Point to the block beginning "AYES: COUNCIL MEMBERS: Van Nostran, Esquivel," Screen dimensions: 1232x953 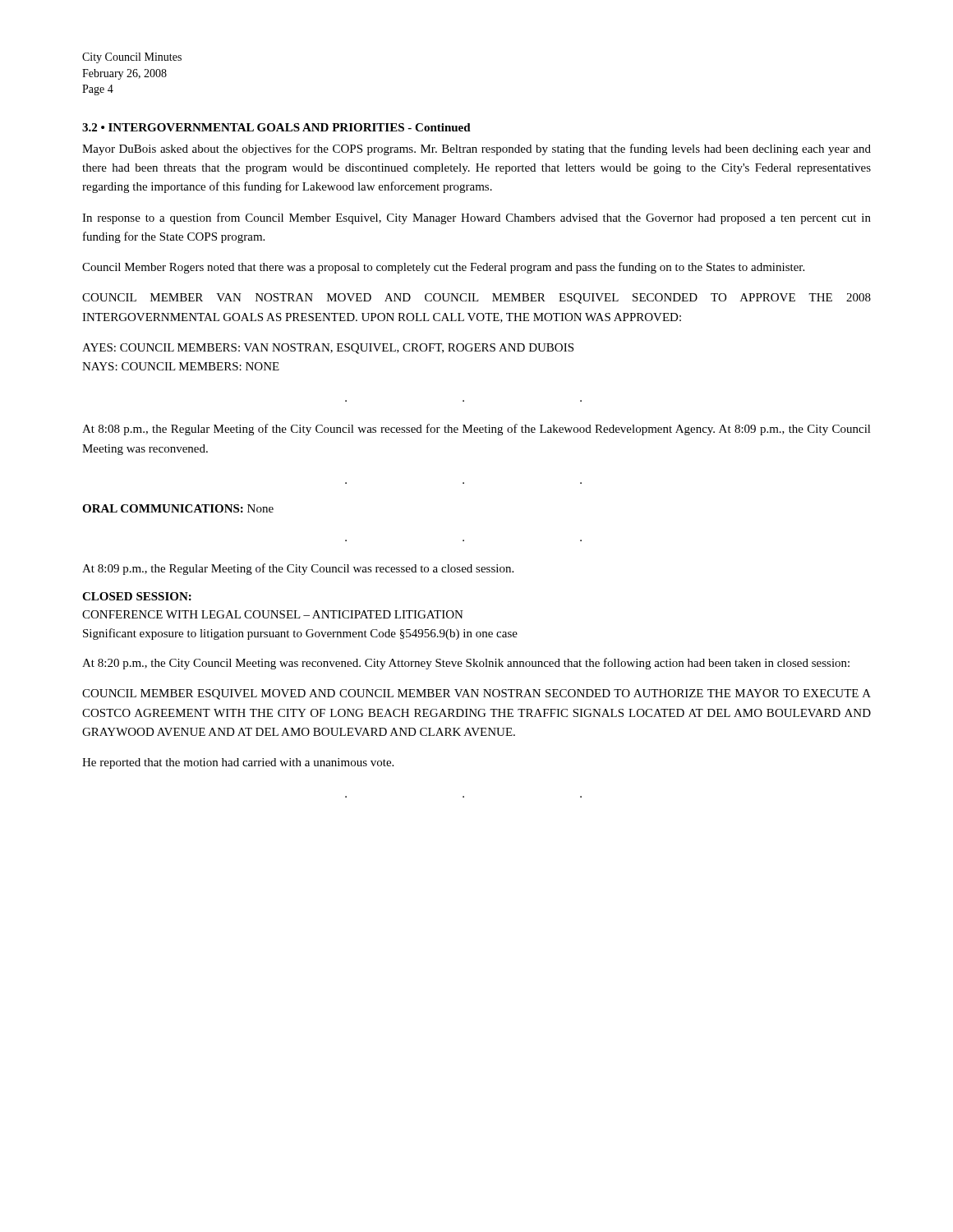point(328,357)
